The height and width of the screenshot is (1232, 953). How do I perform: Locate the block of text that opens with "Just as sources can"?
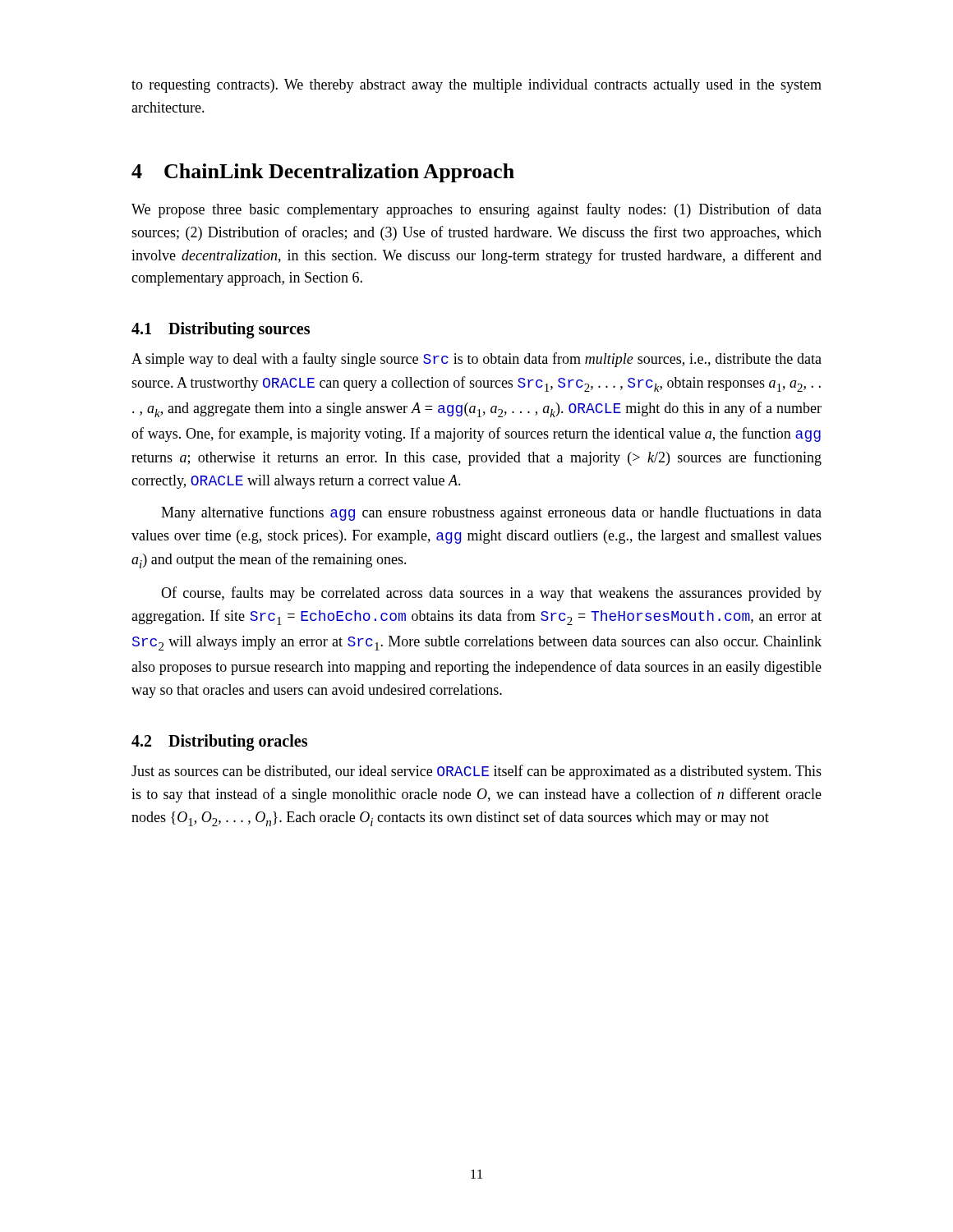476,796
